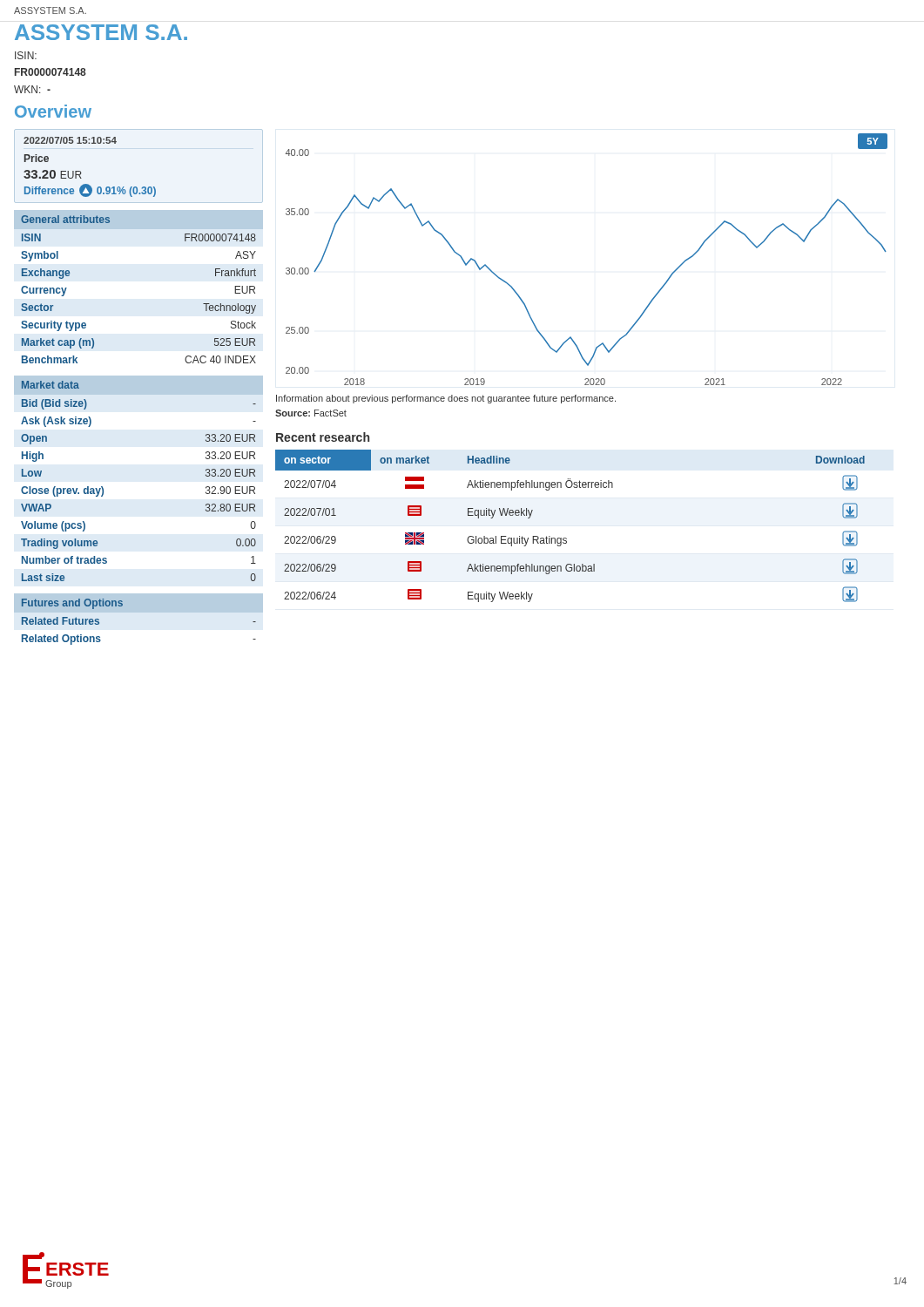Find the continuous plot
924x1307 pixels.
(584, 257)
